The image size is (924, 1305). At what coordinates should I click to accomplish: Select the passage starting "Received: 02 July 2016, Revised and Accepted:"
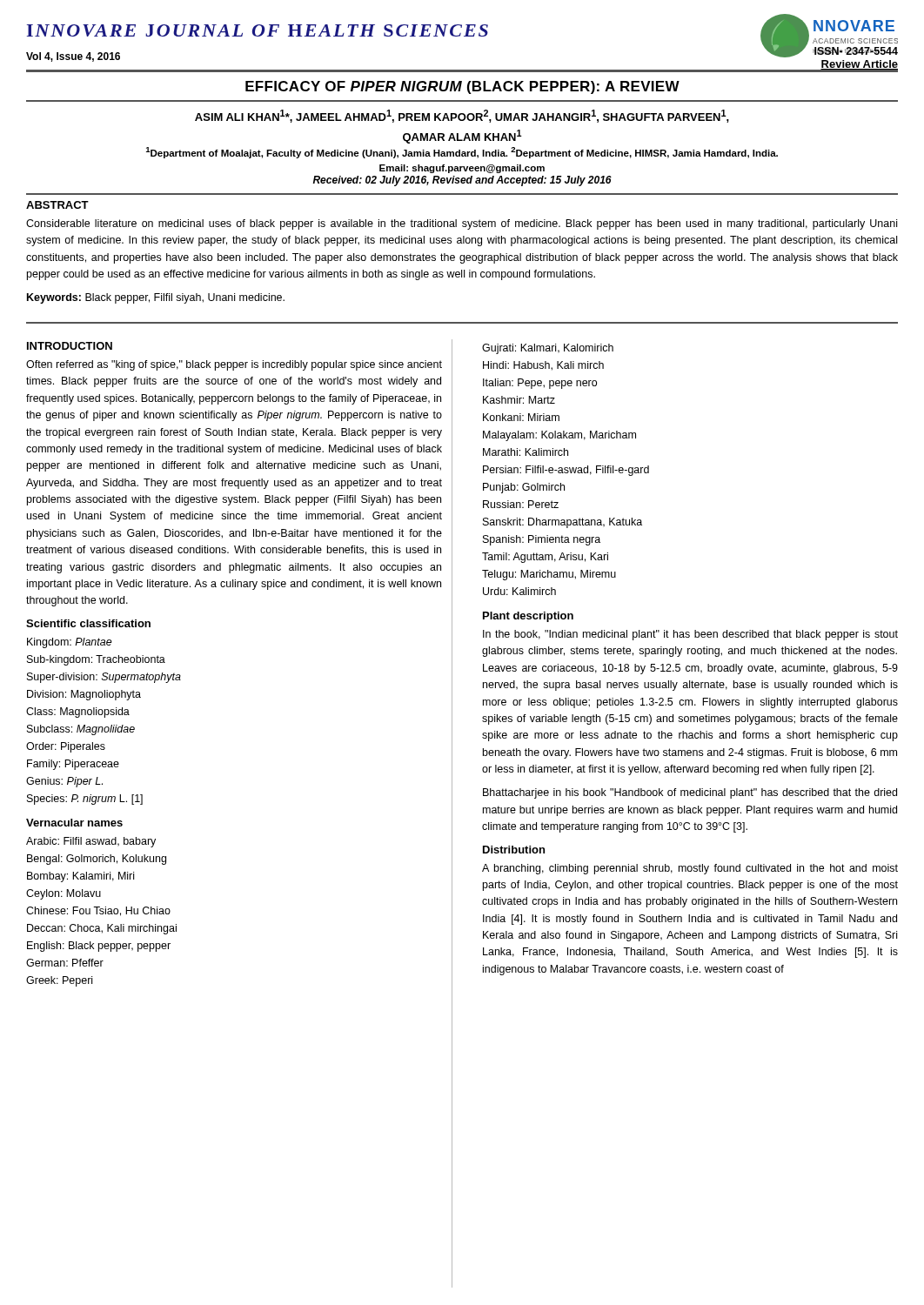point(462,180)
